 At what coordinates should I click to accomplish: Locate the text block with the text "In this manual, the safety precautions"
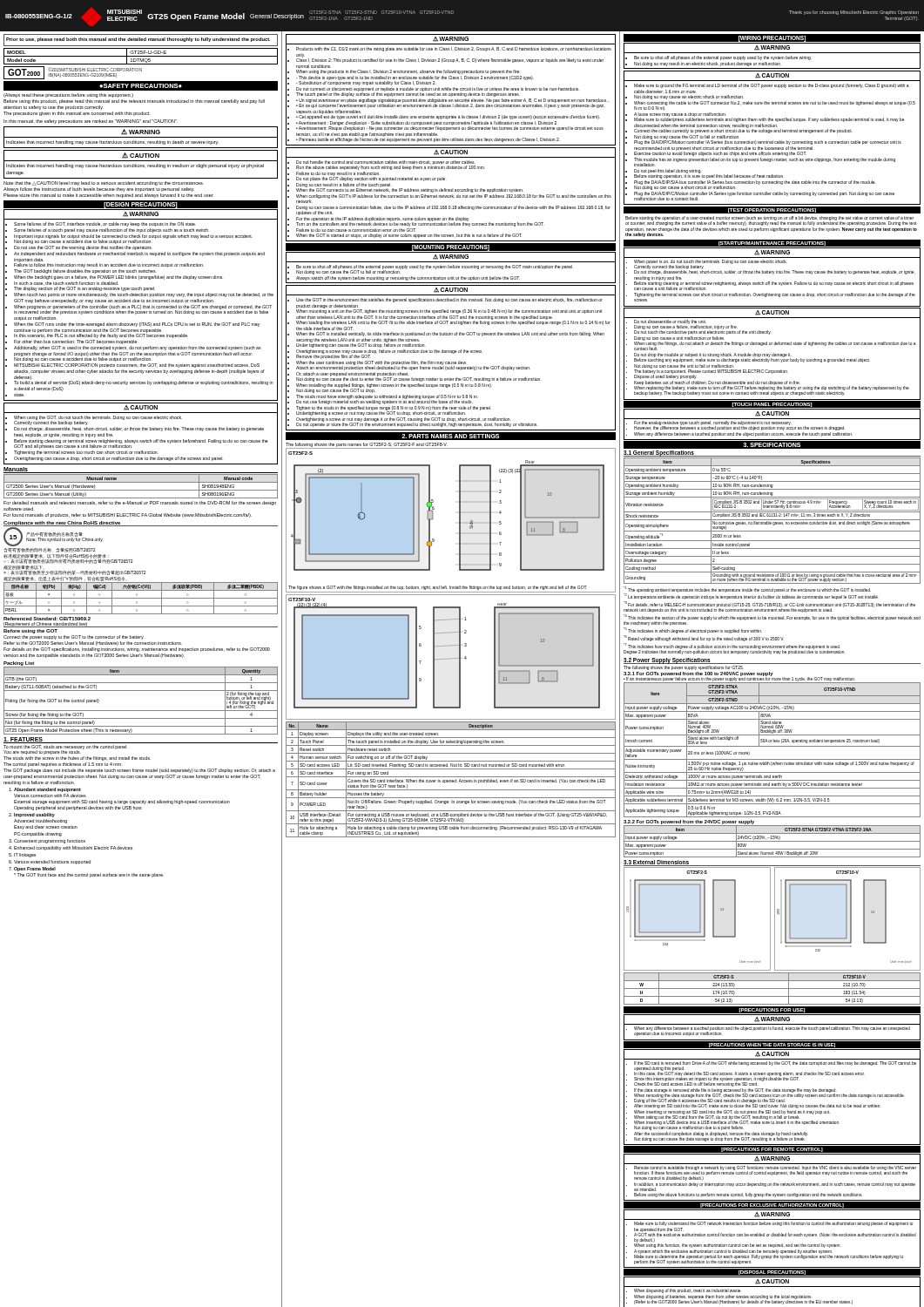91,121
